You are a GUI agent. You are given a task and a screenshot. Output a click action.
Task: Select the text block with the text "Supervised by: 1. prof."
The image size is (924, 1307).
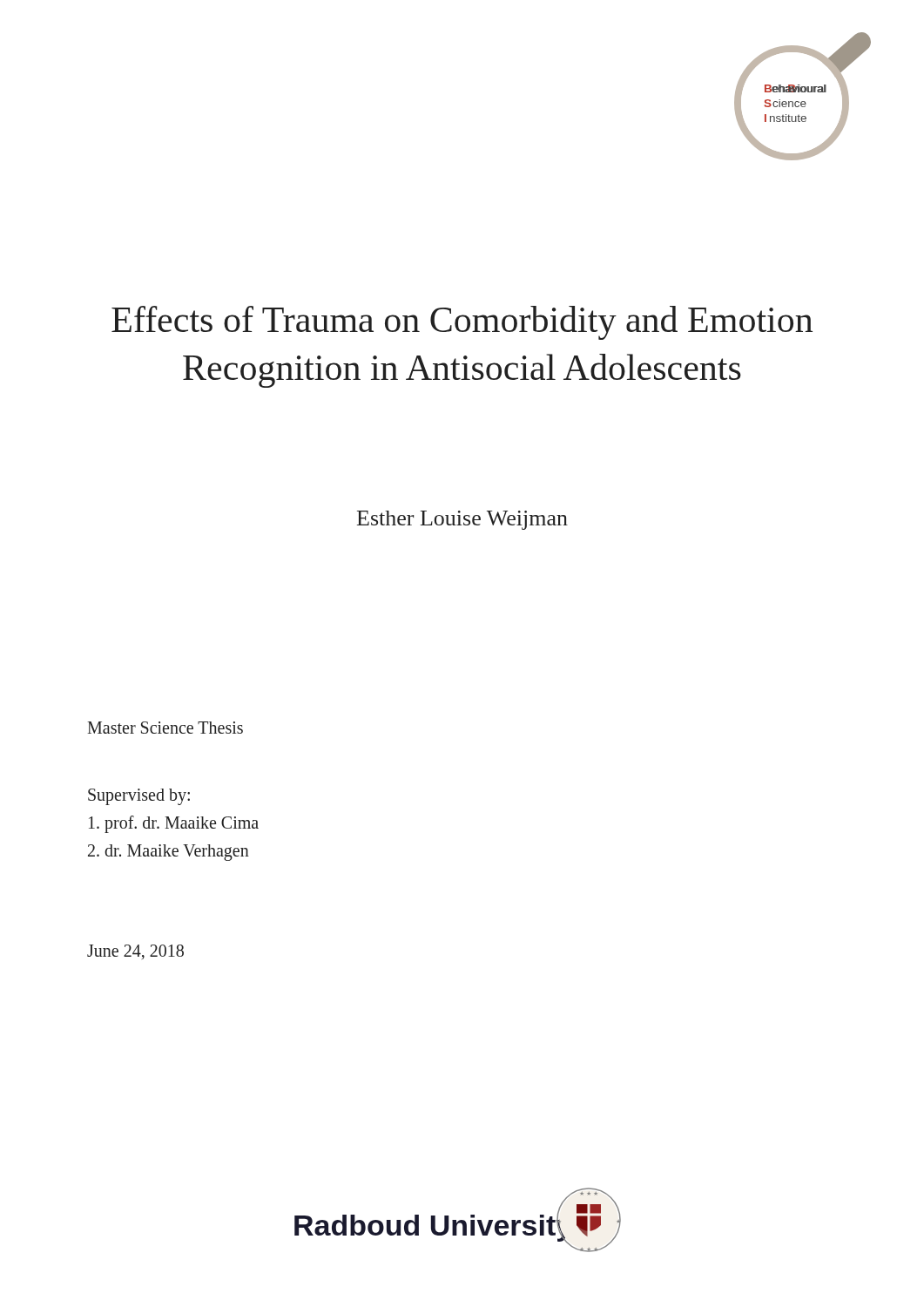pyautogui.click(x=173, y=823)
